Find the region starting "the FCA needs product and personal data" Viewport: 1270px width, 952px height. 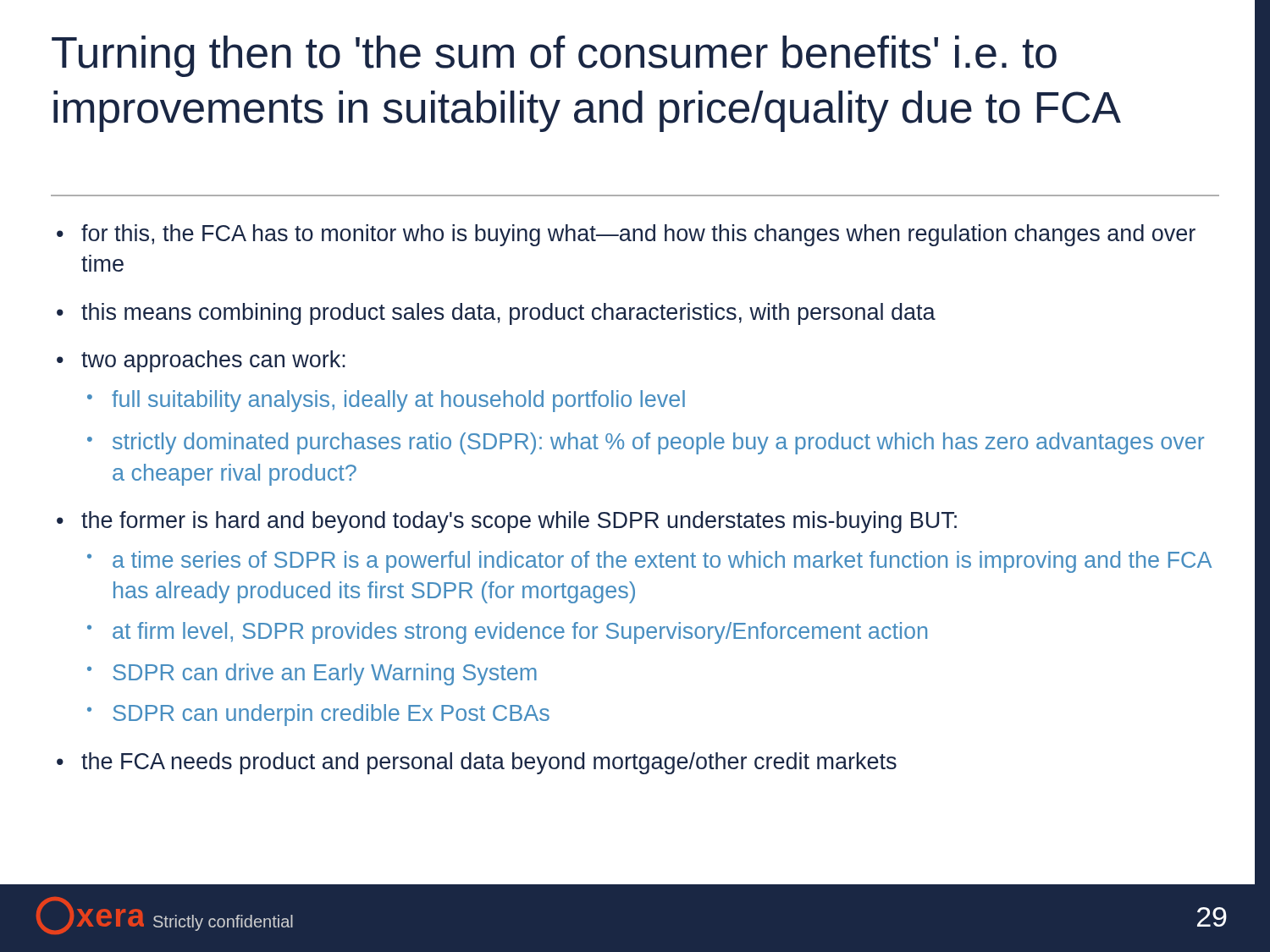point(489,761)
